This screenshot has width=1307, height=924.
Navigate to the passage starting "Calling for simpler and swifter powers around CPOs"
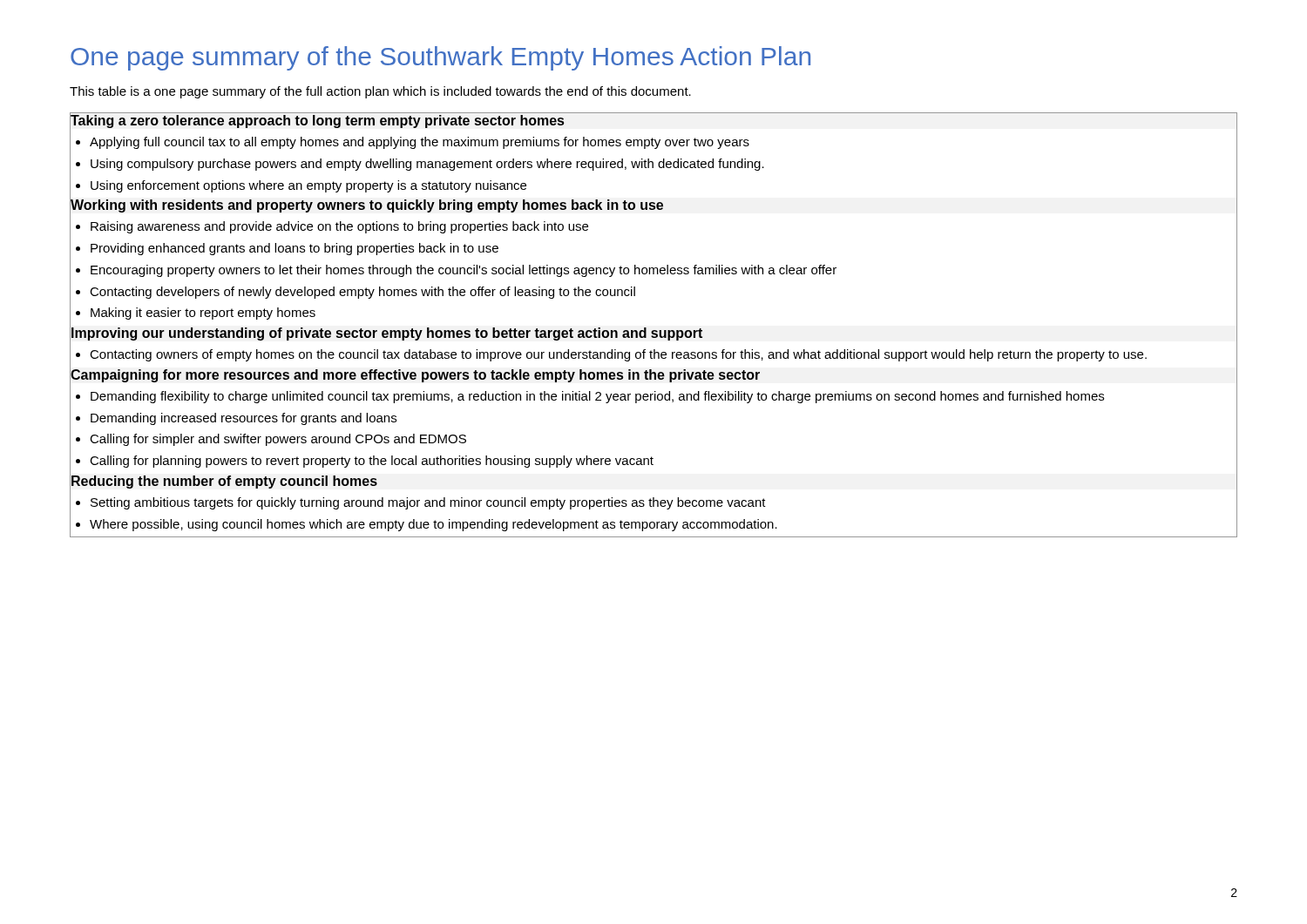(278, 439)
